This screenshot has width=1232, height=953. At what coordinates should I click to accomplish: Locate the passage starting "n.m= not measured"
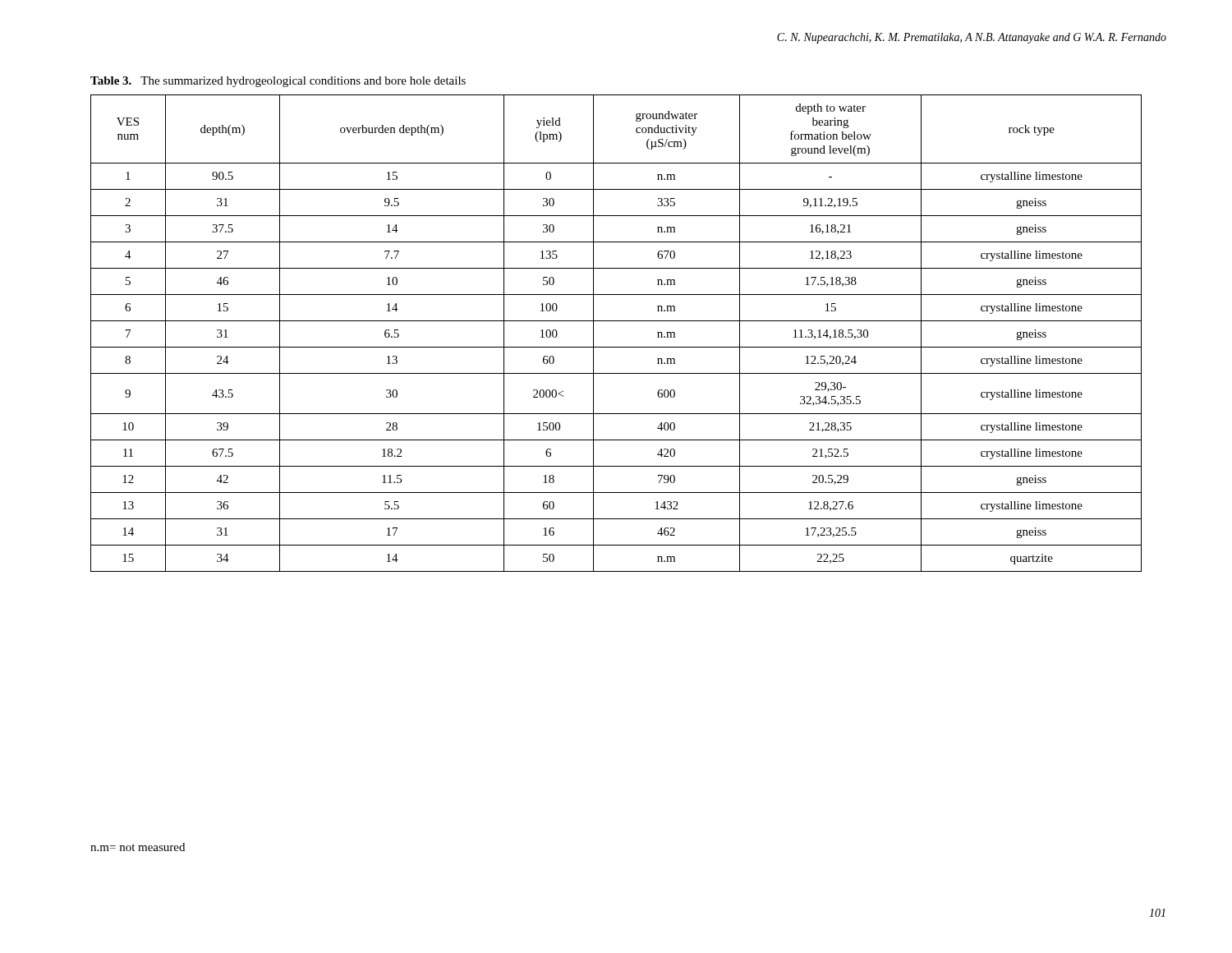tap(138, 847)
